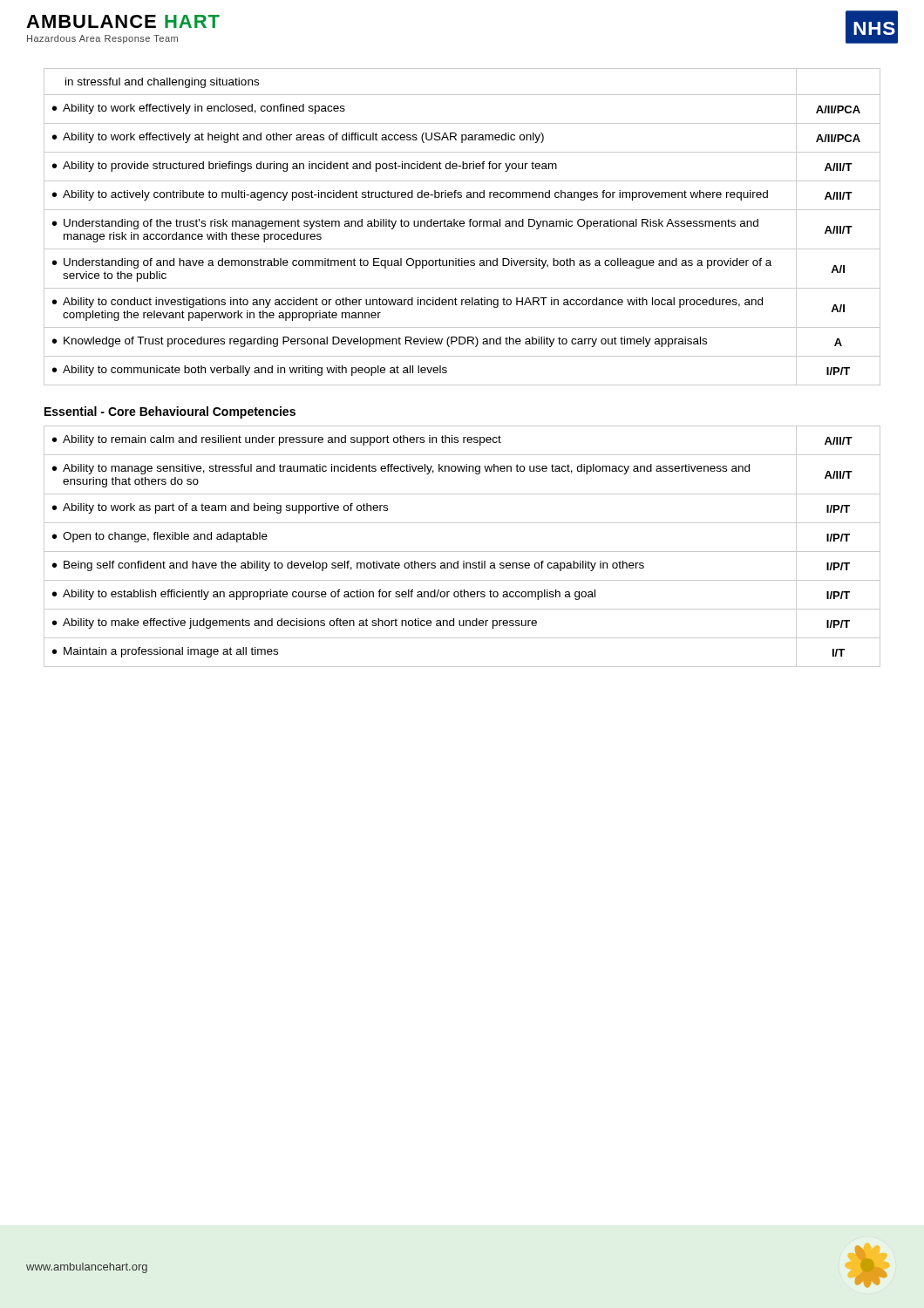Click on the table containing "in stressful and"
The image size is (924, 1308).
click(462, 227)
